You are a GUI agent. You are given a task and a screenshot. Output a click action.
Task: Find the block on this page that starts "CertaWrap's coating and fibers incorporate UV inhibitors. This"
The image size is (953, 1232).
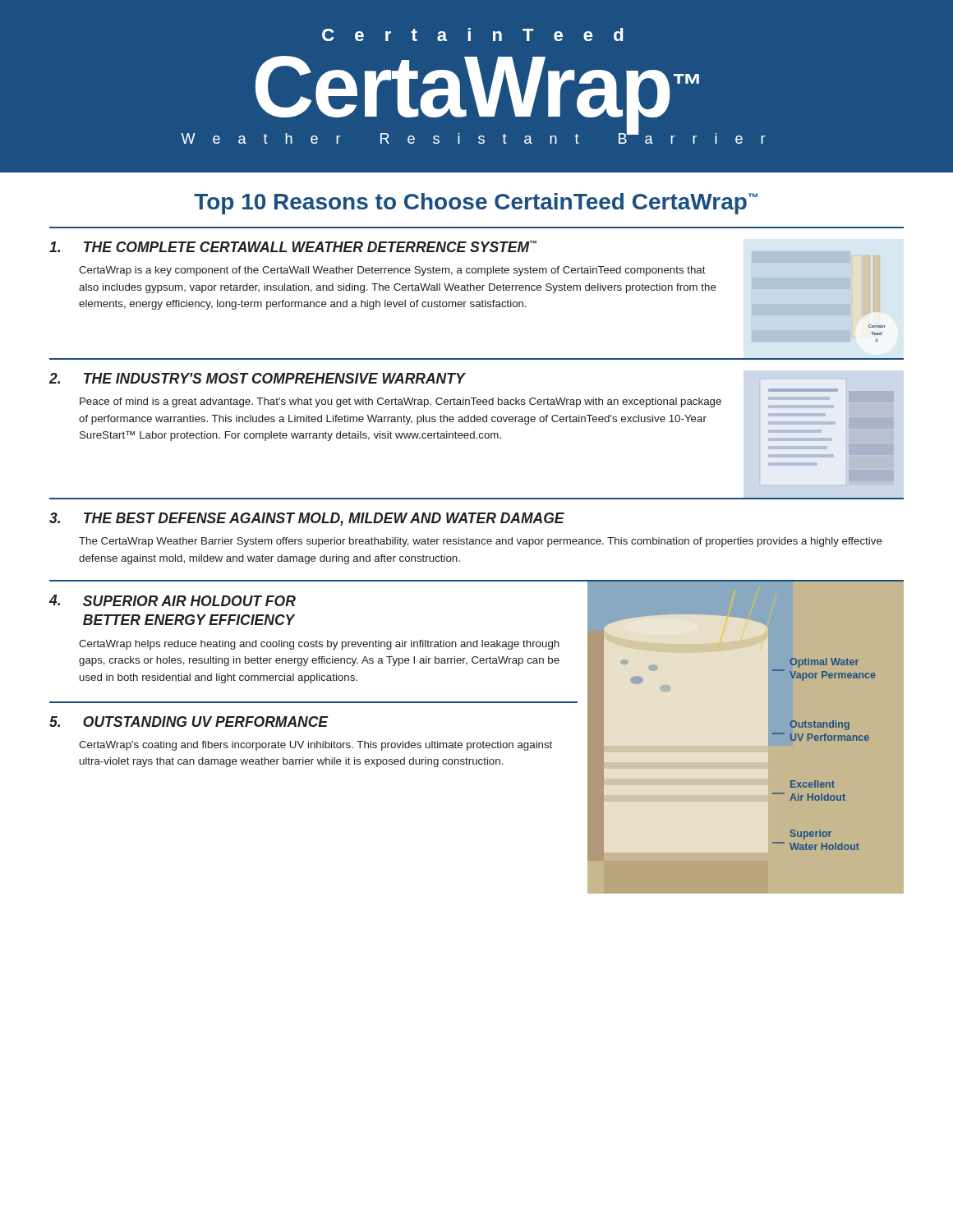[316, 753]
